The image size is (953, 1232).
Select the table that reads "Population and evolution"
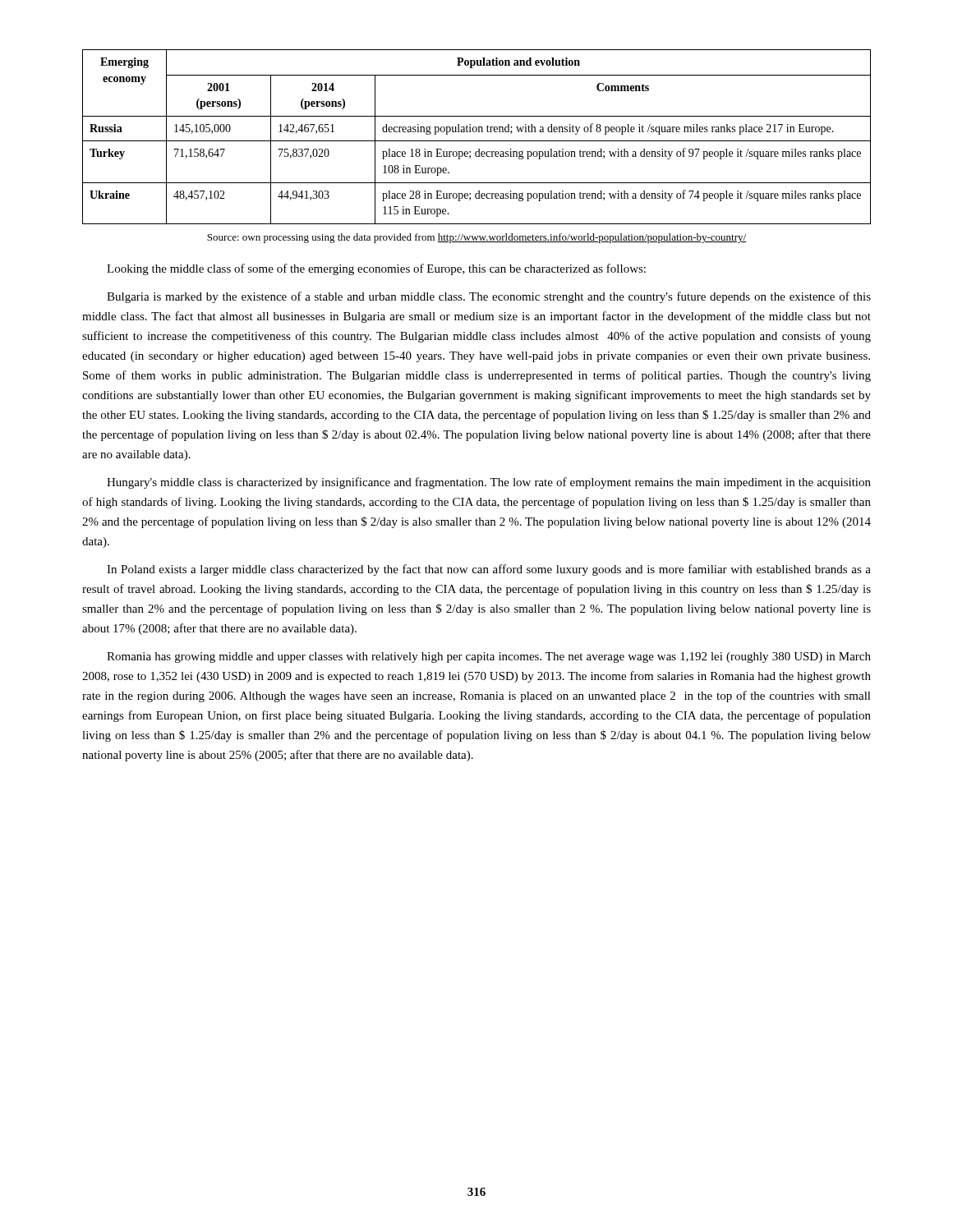pos(476,137)
